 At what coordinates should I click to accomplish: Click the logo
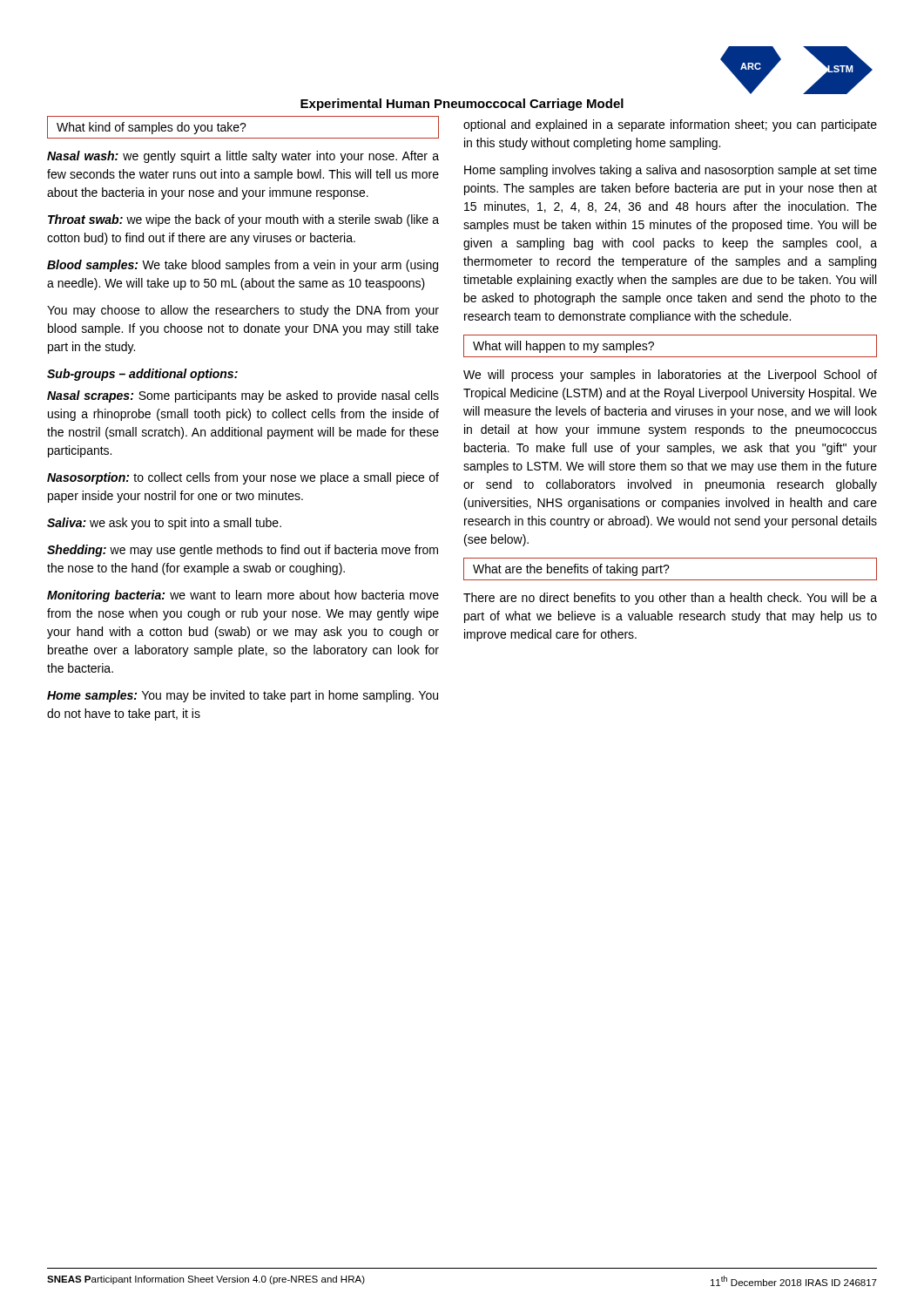(x=794, y=70)
